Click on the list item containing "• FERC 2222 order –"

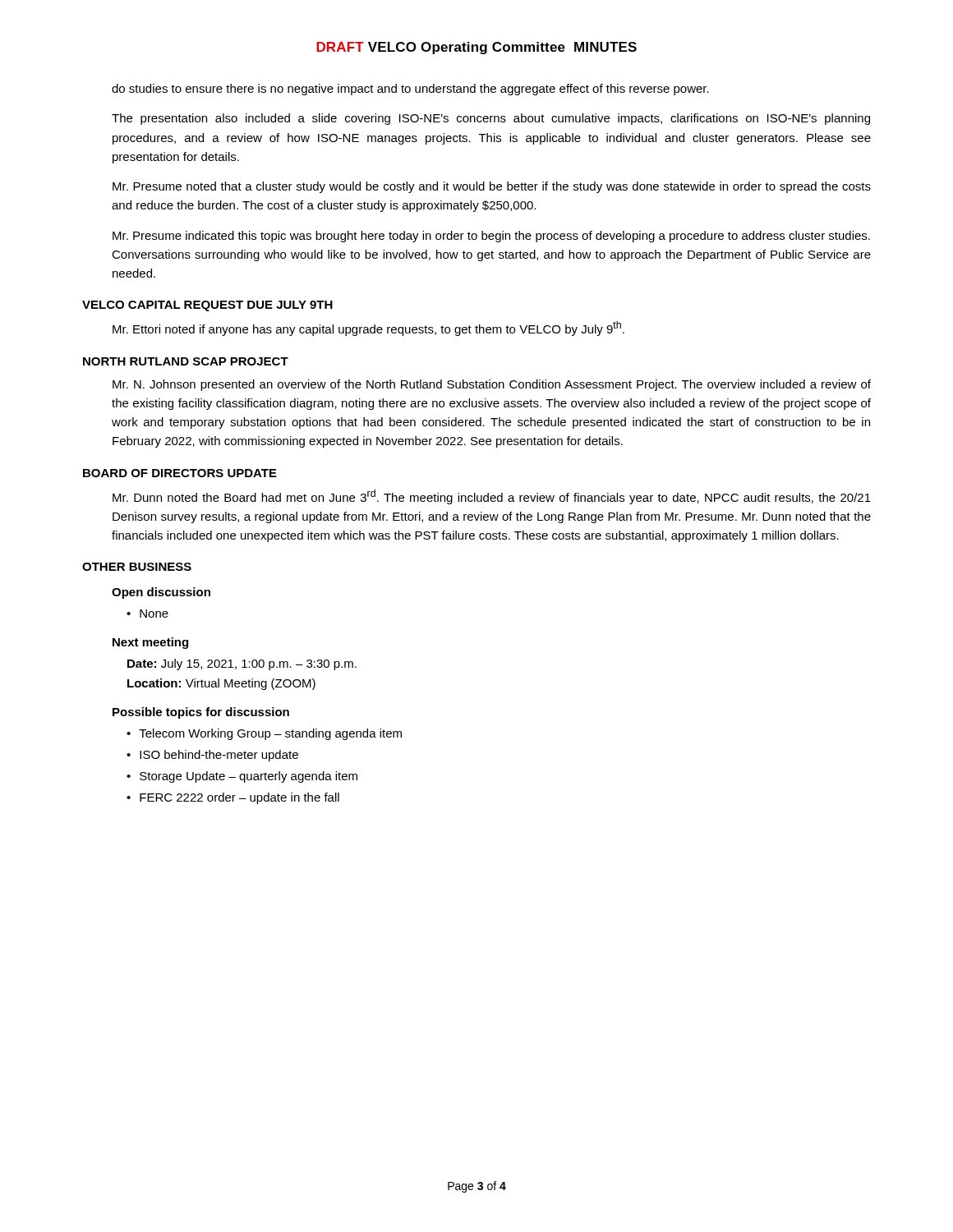(x=233, y=798)
